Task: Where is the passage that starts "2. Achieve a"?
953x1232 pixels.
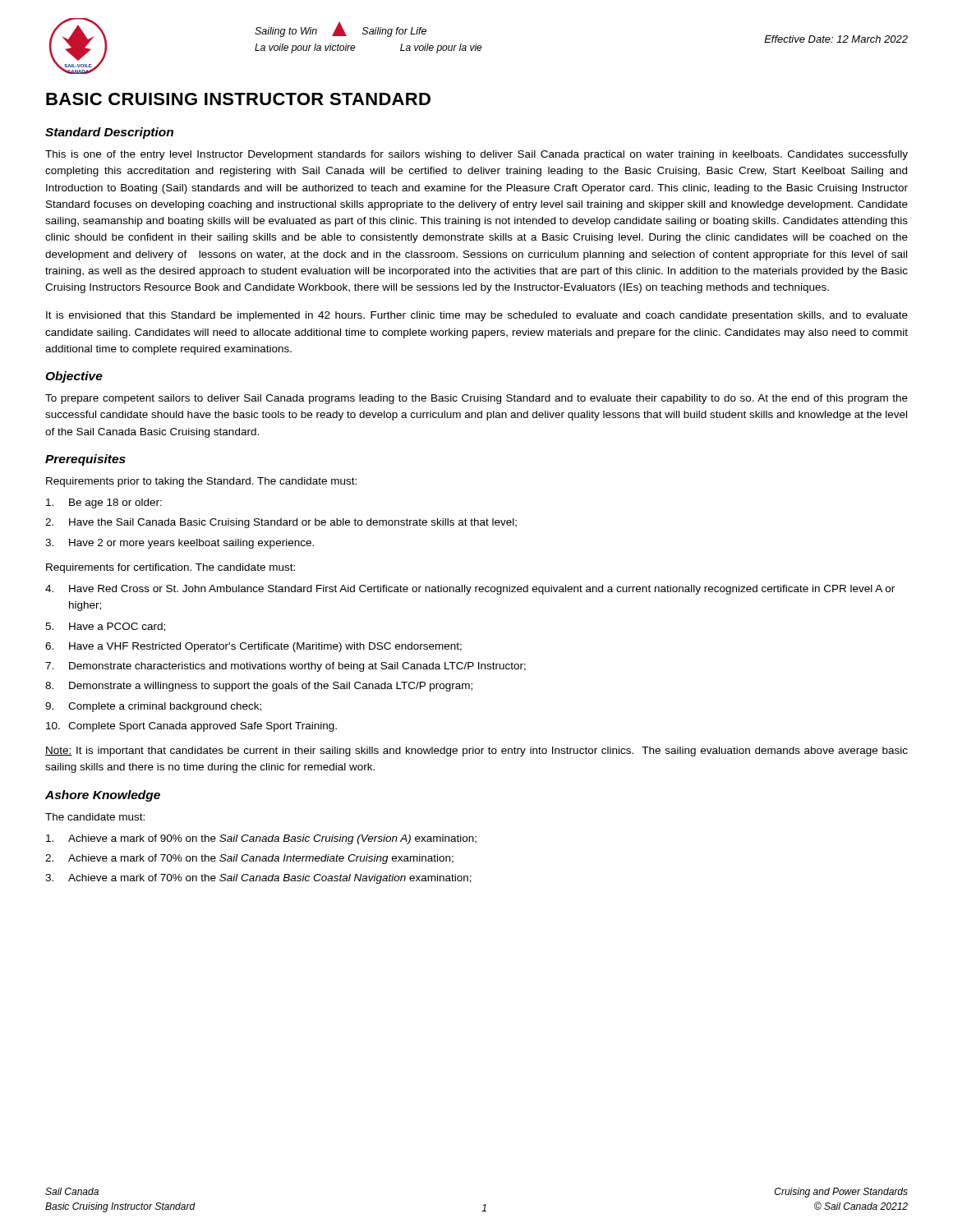Action: (x=249, y=859)
